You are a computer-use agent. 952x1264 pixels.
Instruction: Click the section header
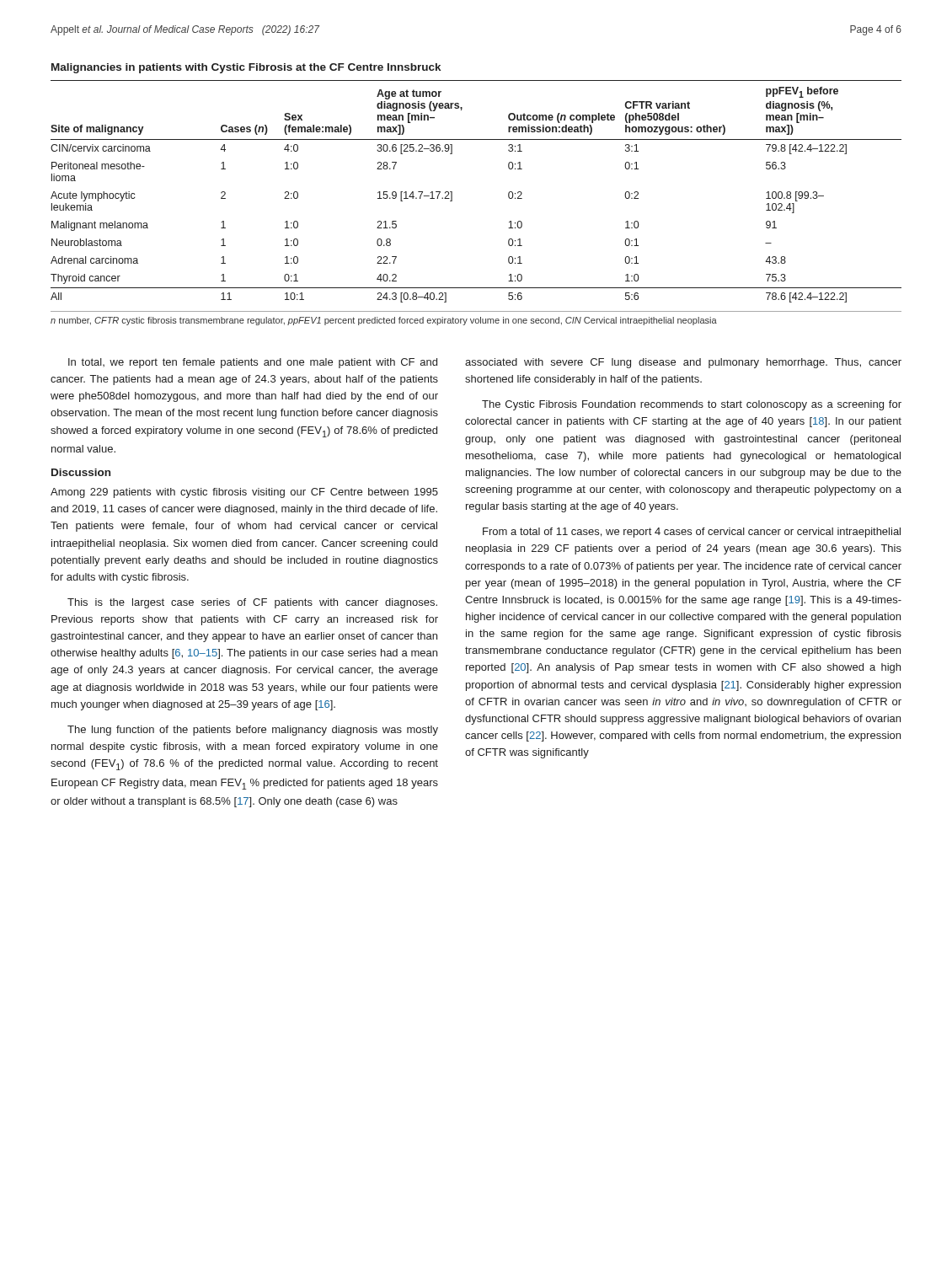click(81, 472)
